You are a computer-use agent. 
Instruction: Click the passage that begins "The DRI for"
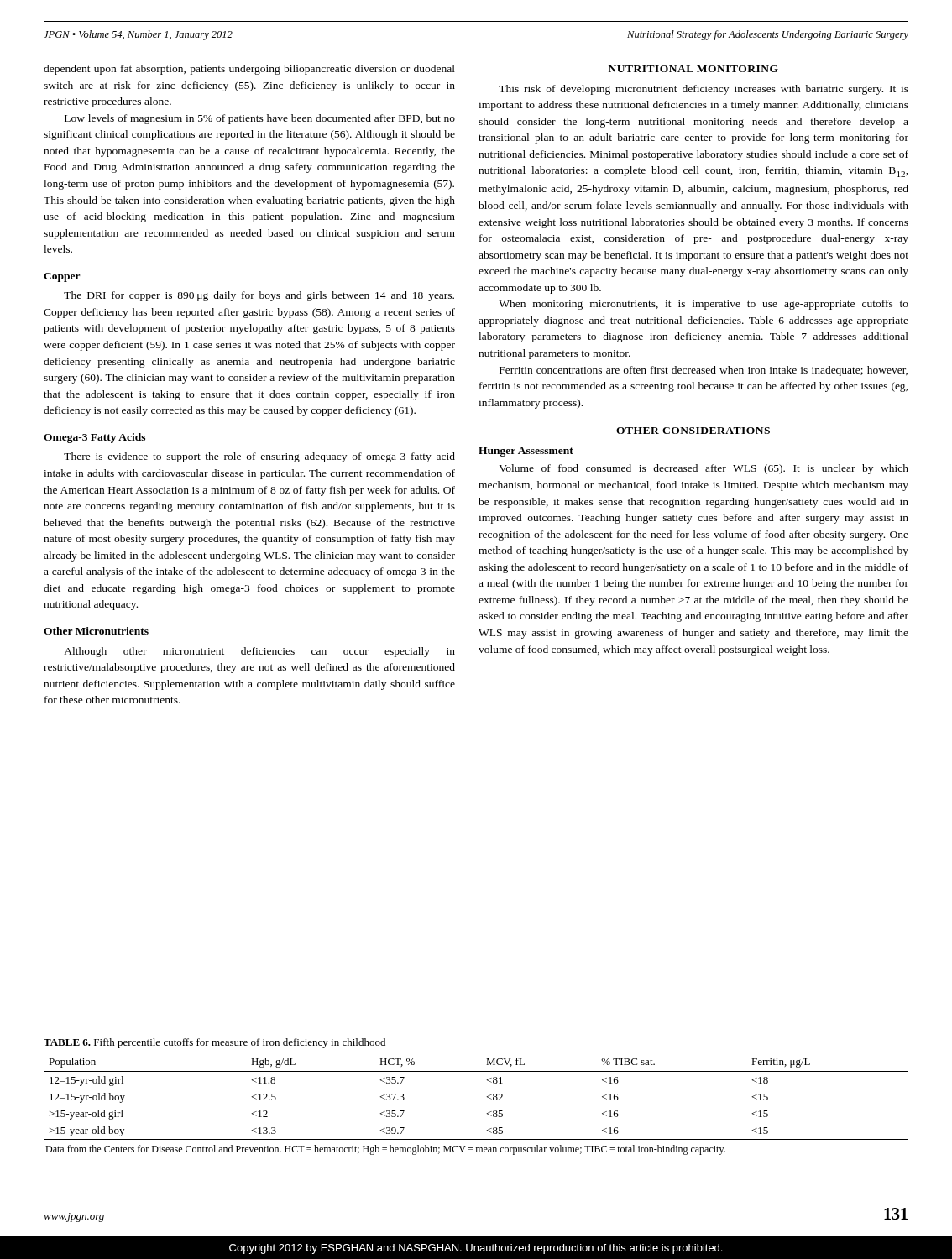click(249, 353)
